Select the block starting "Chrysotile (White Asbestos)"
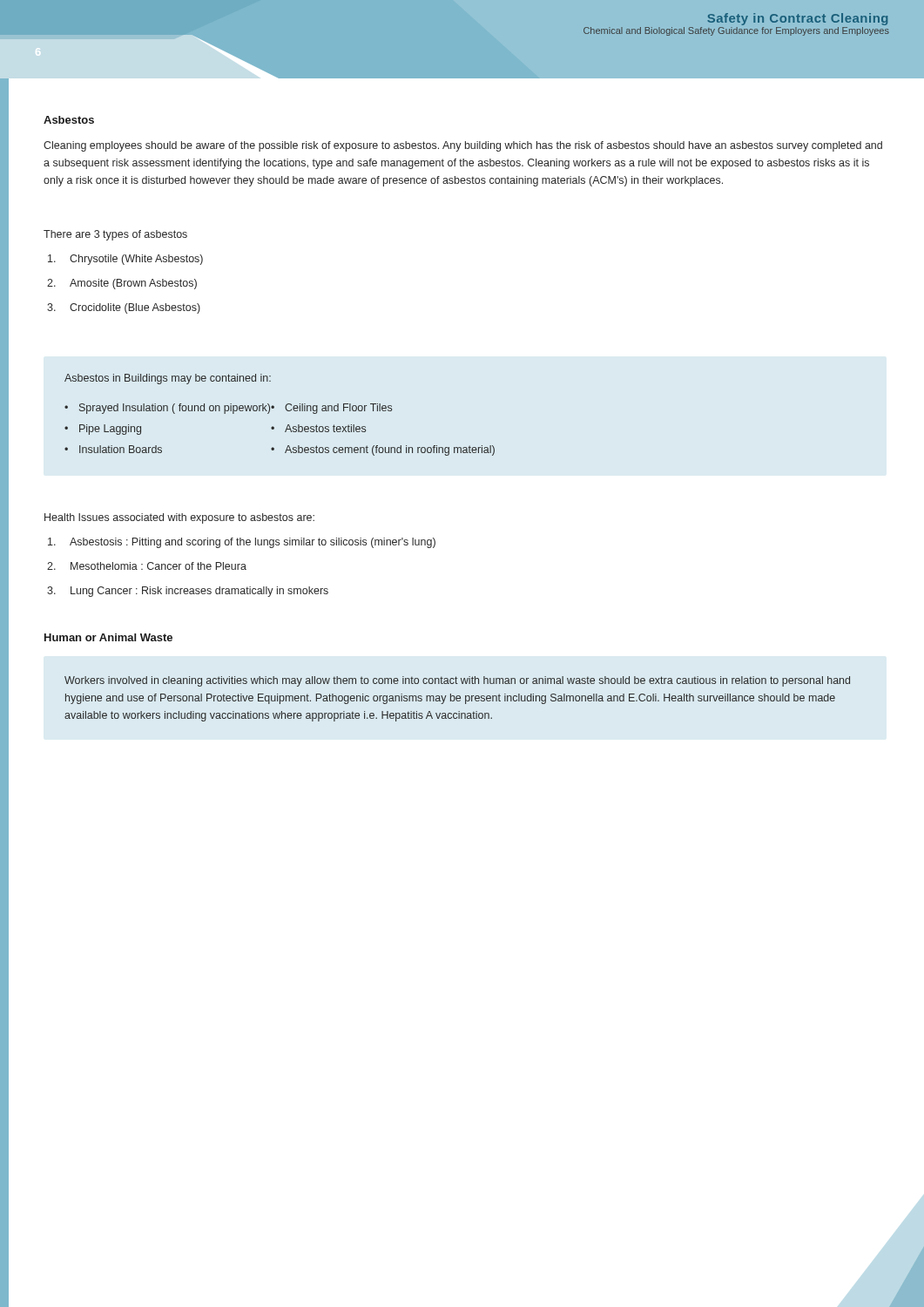924x1307 pixels. (x=125, y=259)
